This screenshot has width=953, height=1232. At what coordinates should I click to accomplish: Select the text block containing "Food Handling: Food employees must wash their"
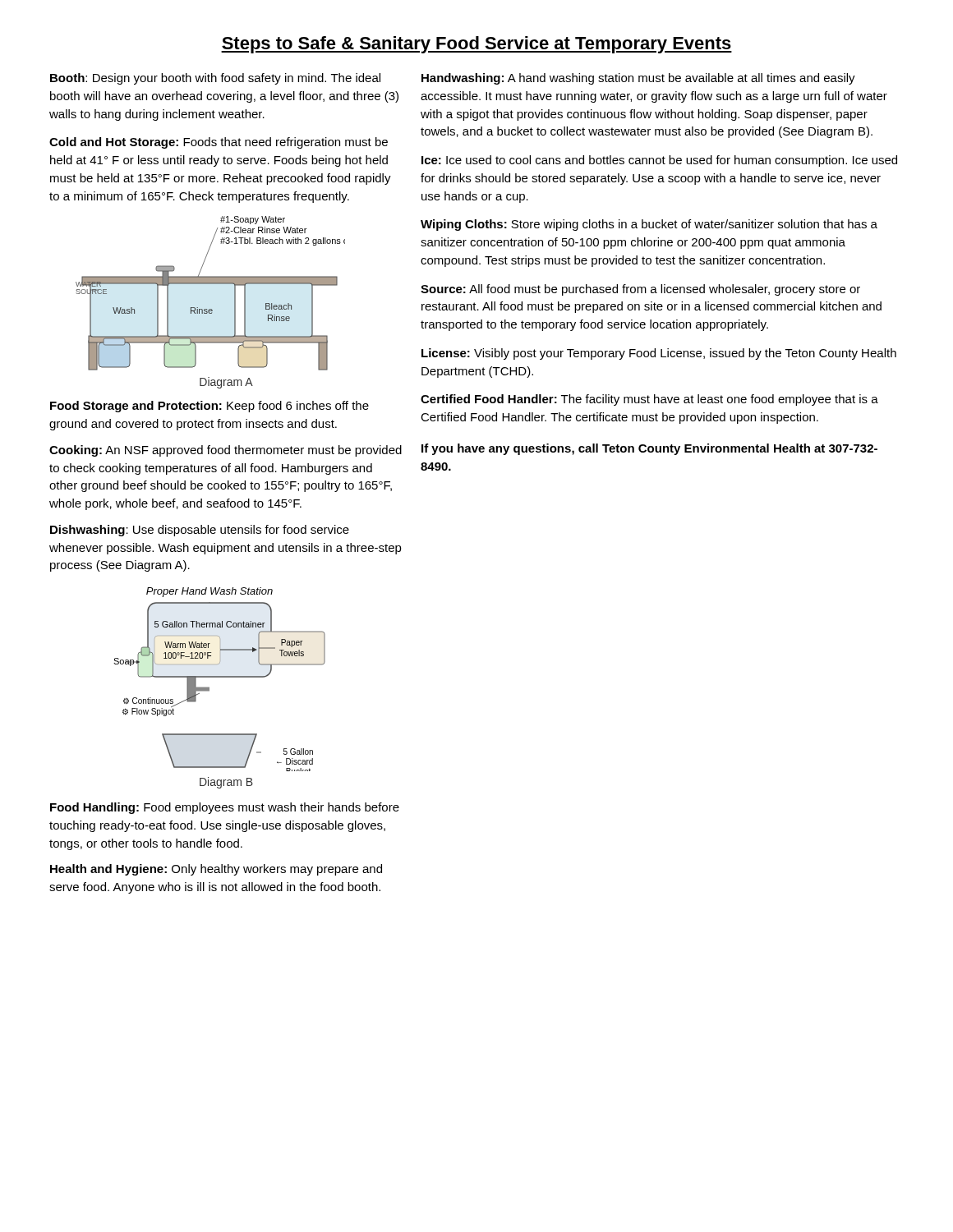coord(224,825)
